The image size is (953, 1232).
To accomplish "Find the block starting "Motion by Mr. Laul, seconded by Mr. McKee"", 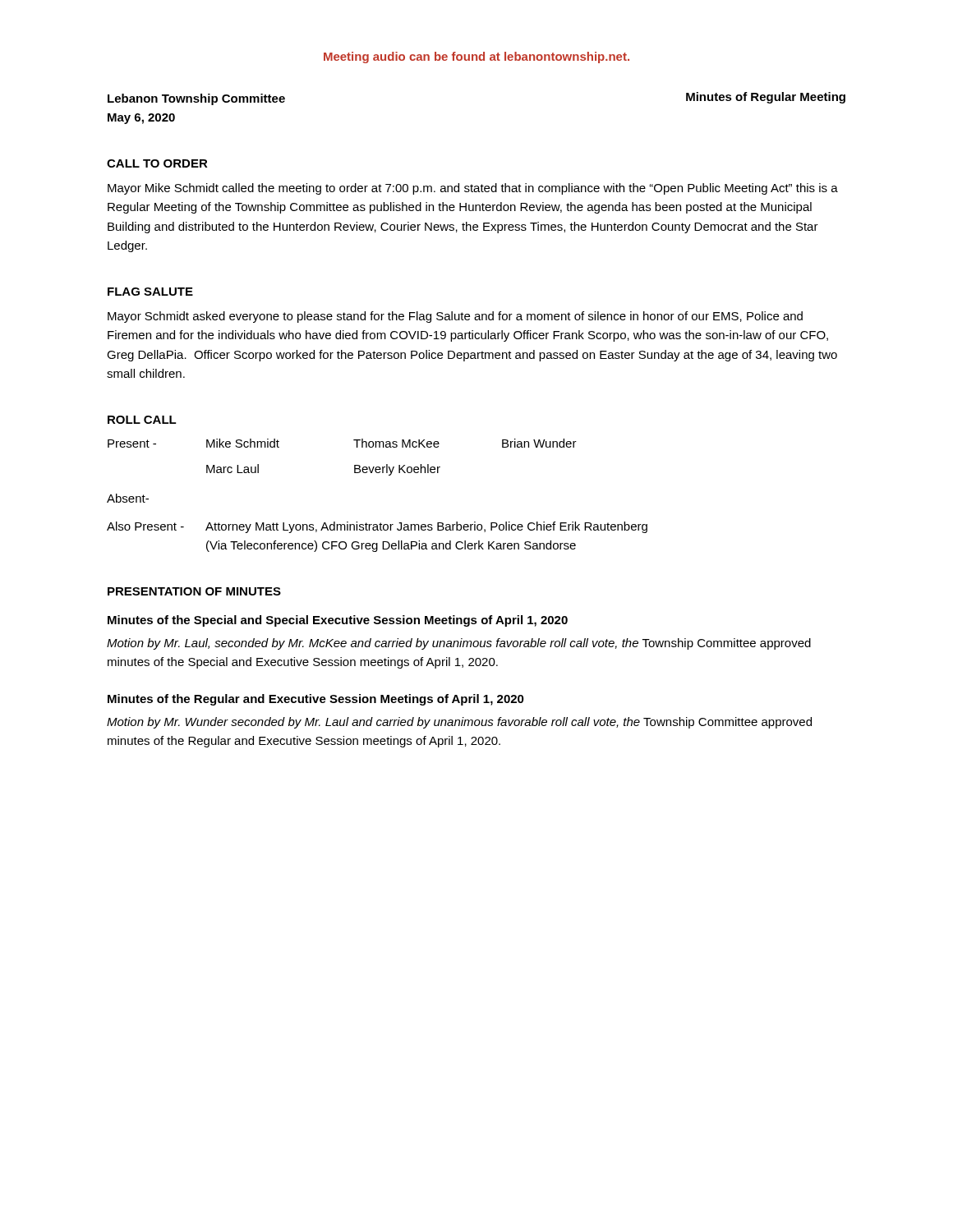I will click(459, 652).
